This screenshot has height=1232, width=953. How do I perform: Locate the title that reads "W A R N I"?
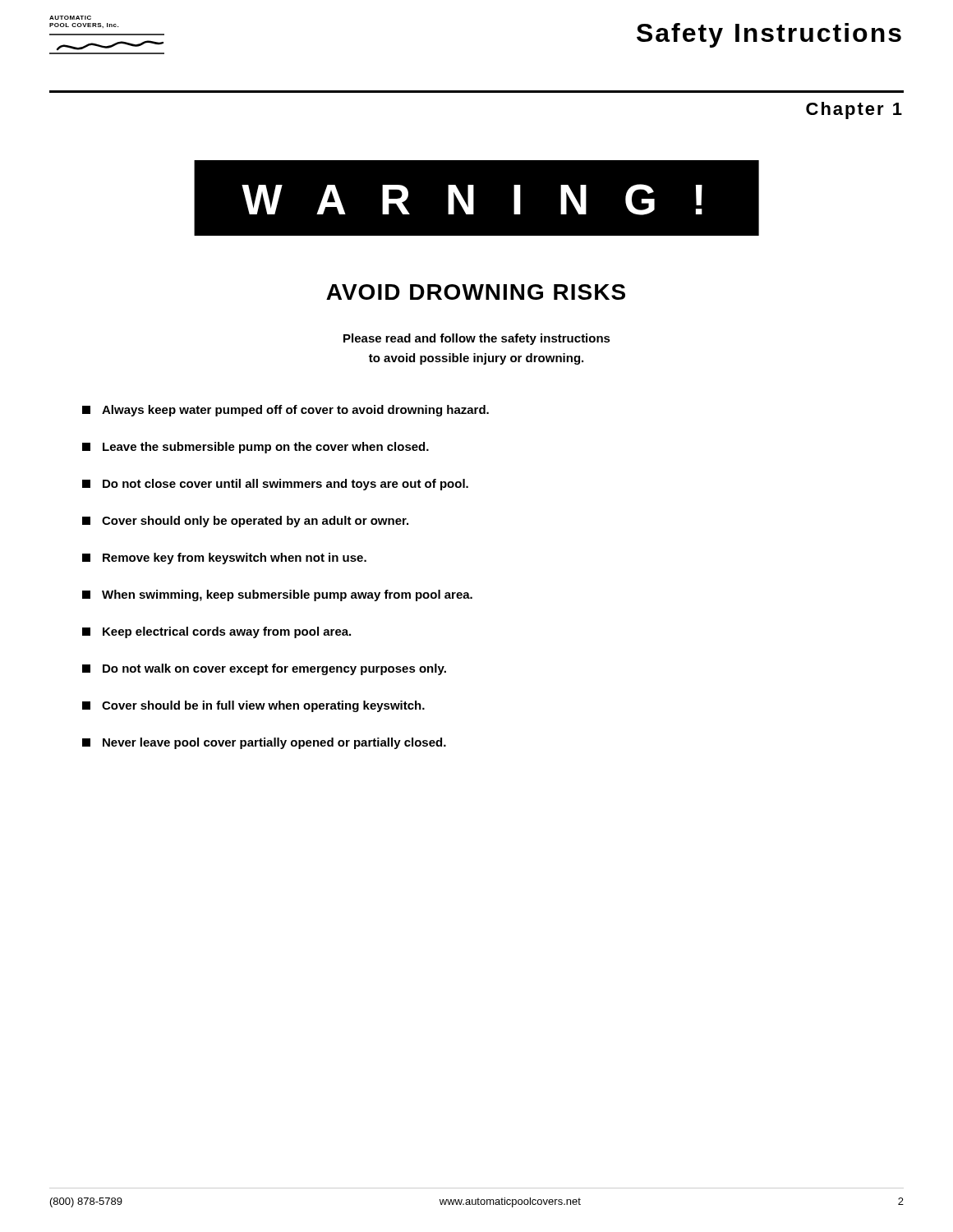coord(480,200)
